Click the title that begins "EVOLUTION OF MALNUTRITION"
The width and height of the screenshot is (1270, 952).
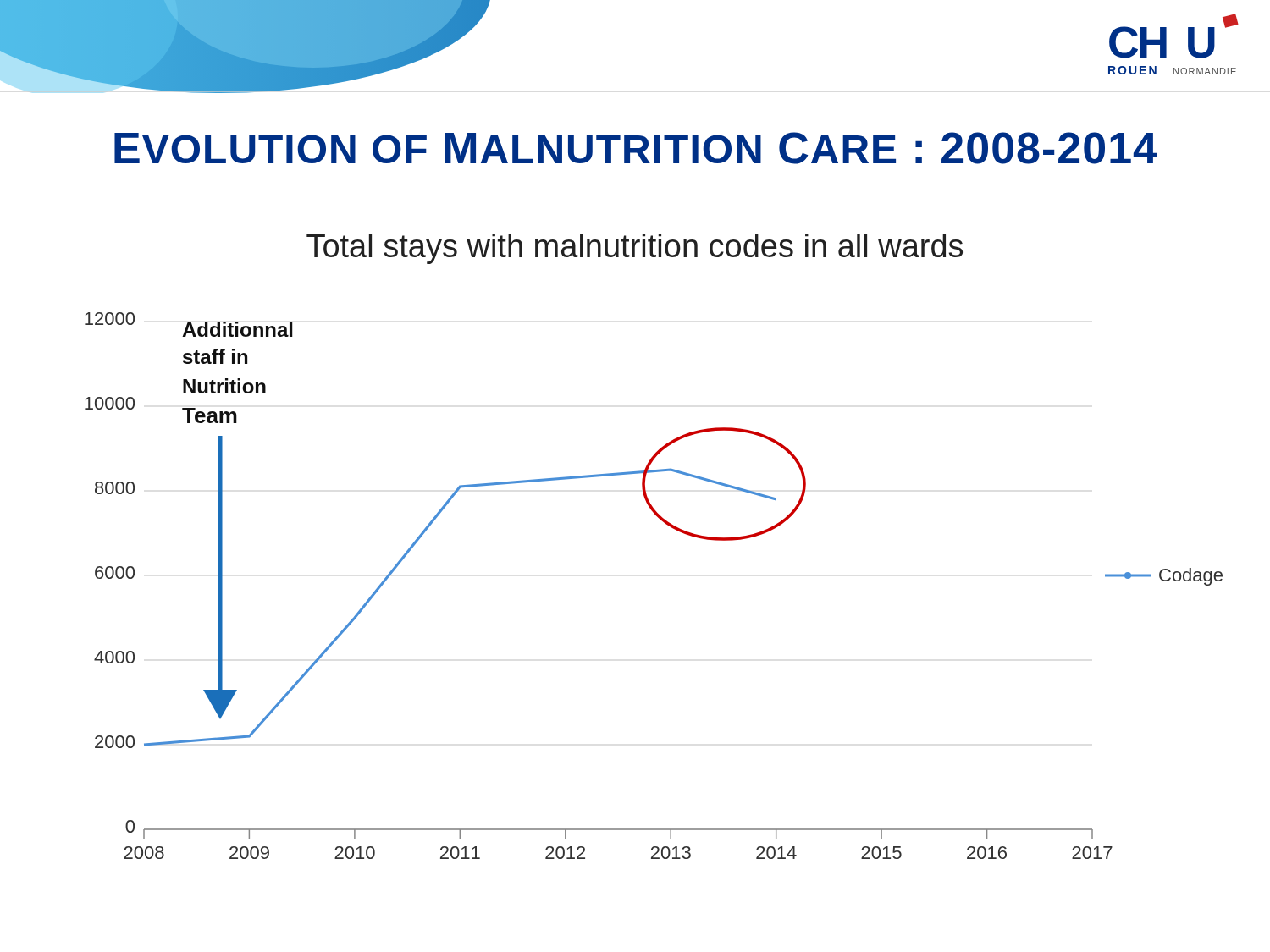[x=635, y=148]
